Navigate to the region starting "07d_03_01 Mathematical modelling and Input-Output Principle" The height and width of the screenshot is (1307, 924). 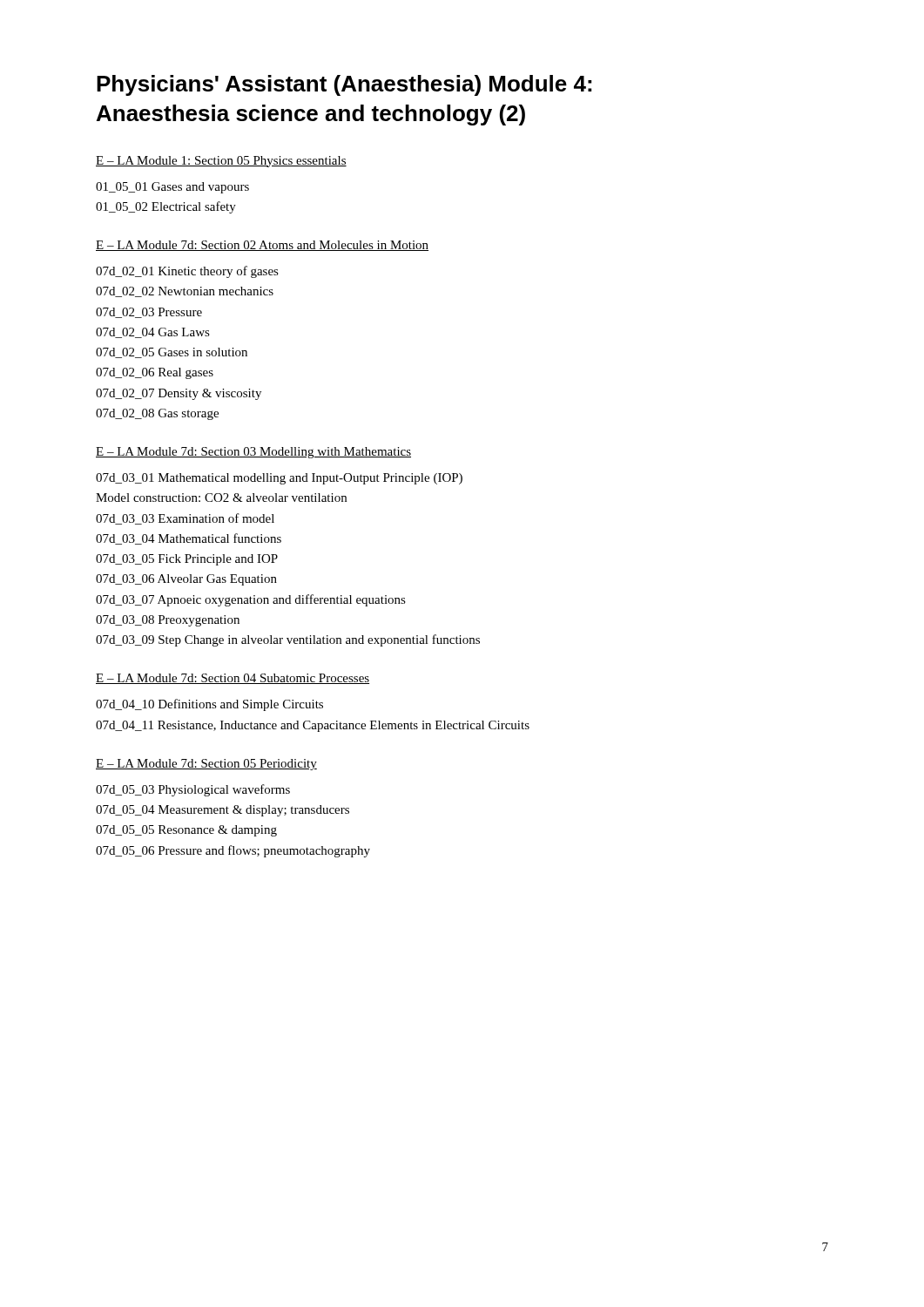[279, 478]
